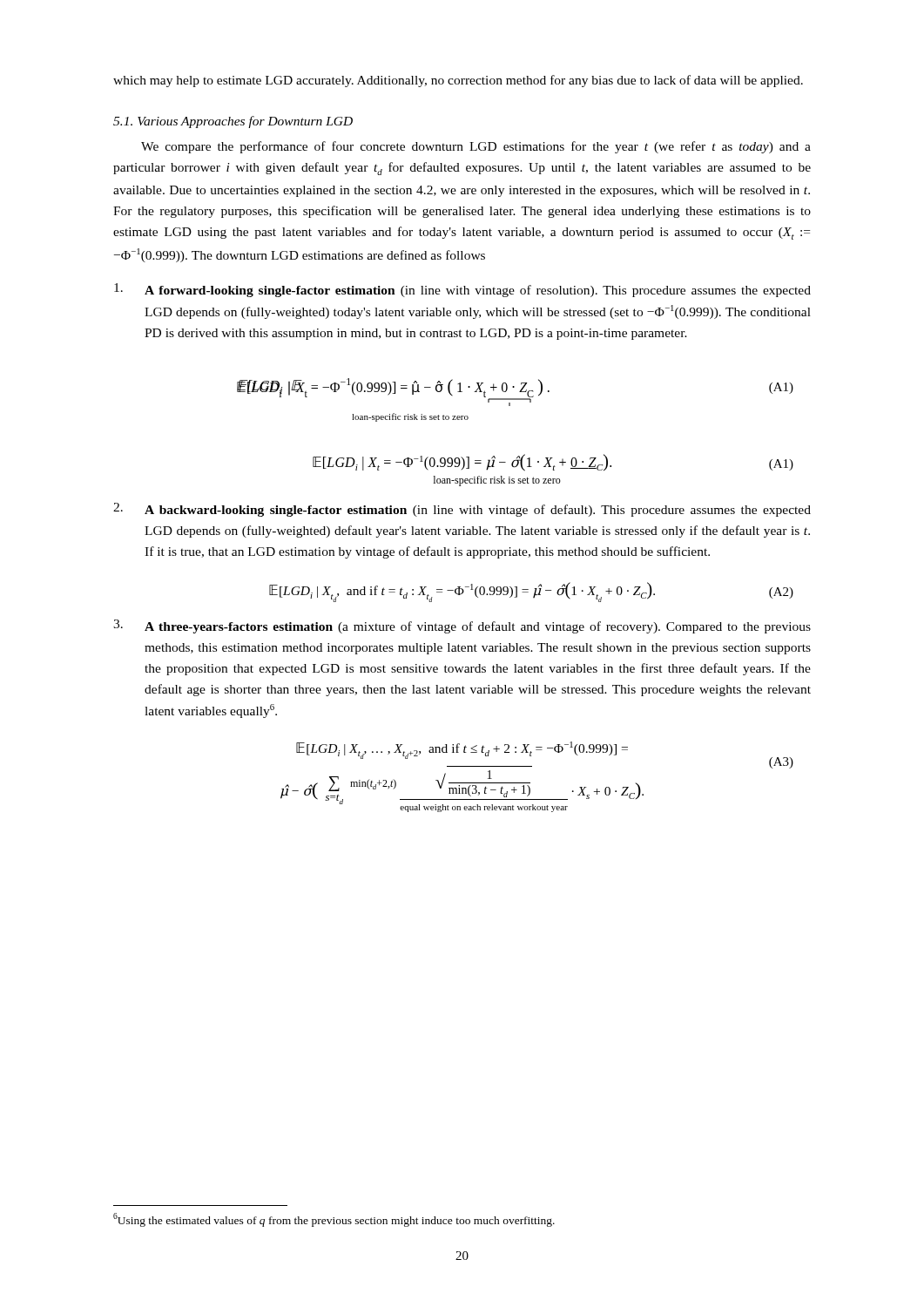
Task: Navigate to the text block starting "𝔼[LGDi | Xtd, …"
Action: pyautogui.click(x=462, y=776)
